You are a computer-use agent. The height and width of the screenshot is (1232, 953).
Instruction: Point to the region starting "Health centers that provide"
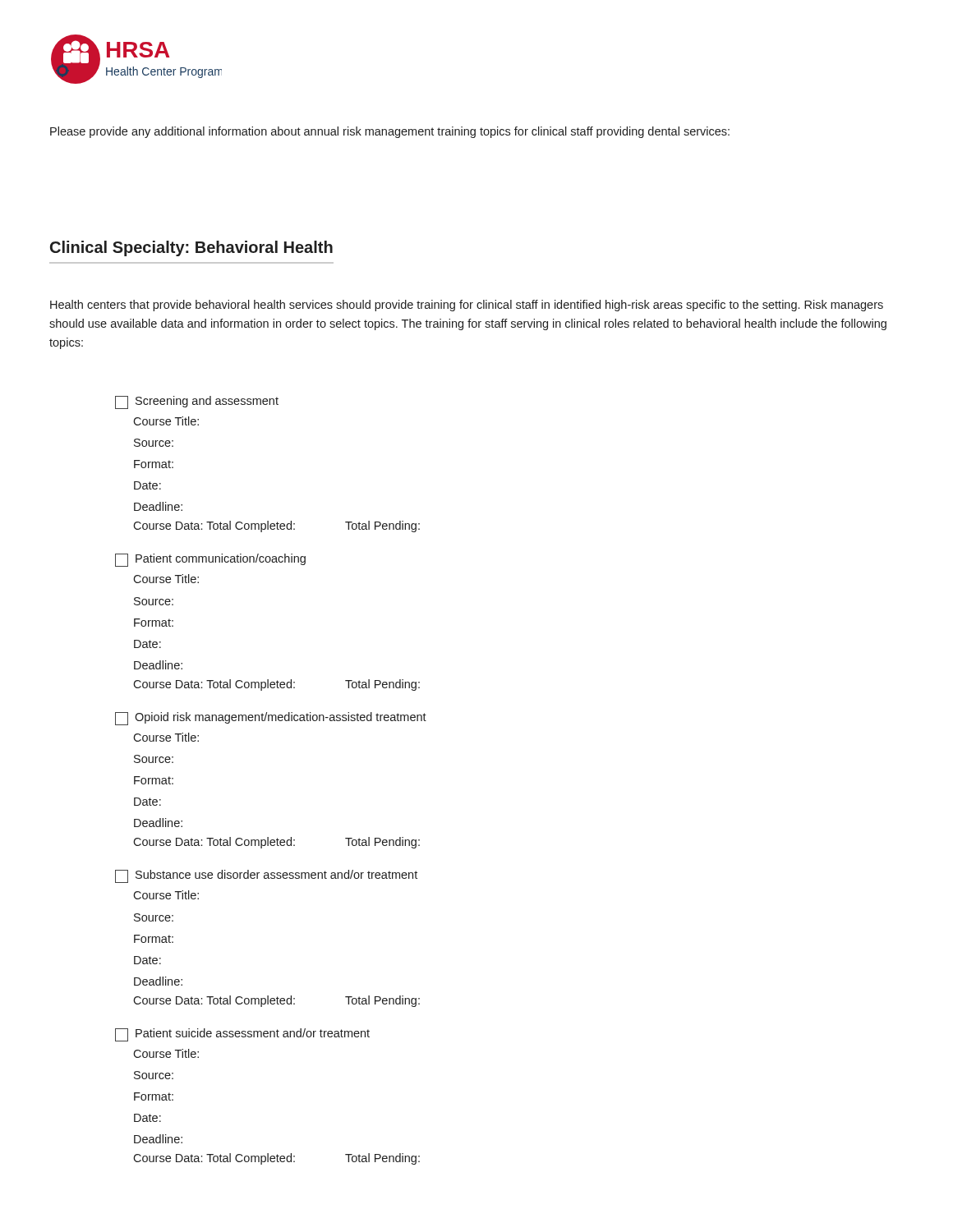[468, 324]
